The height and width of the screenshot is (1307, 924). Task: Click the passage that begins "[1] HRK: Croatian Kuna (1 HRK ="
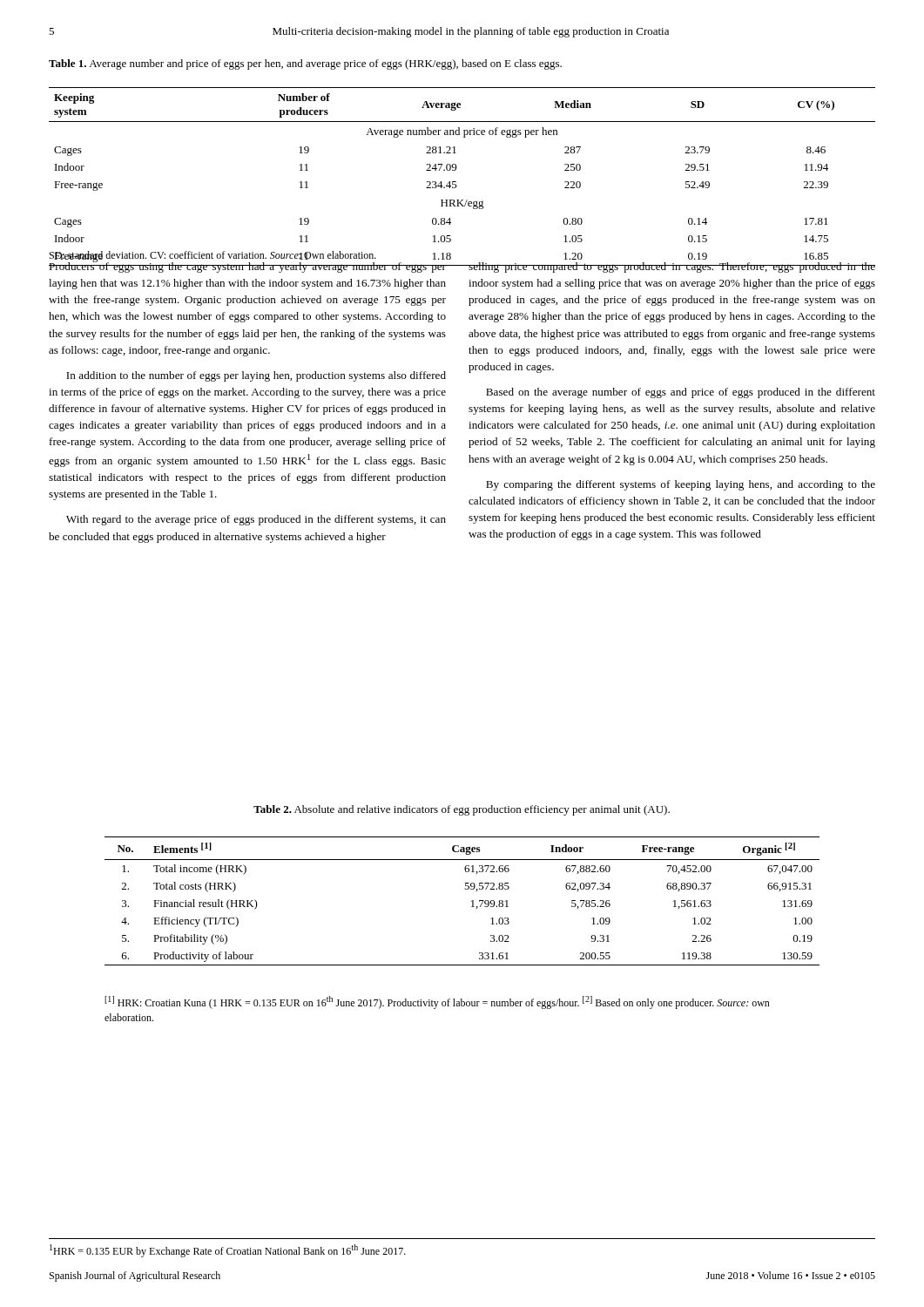click(x=437, y=1009)
